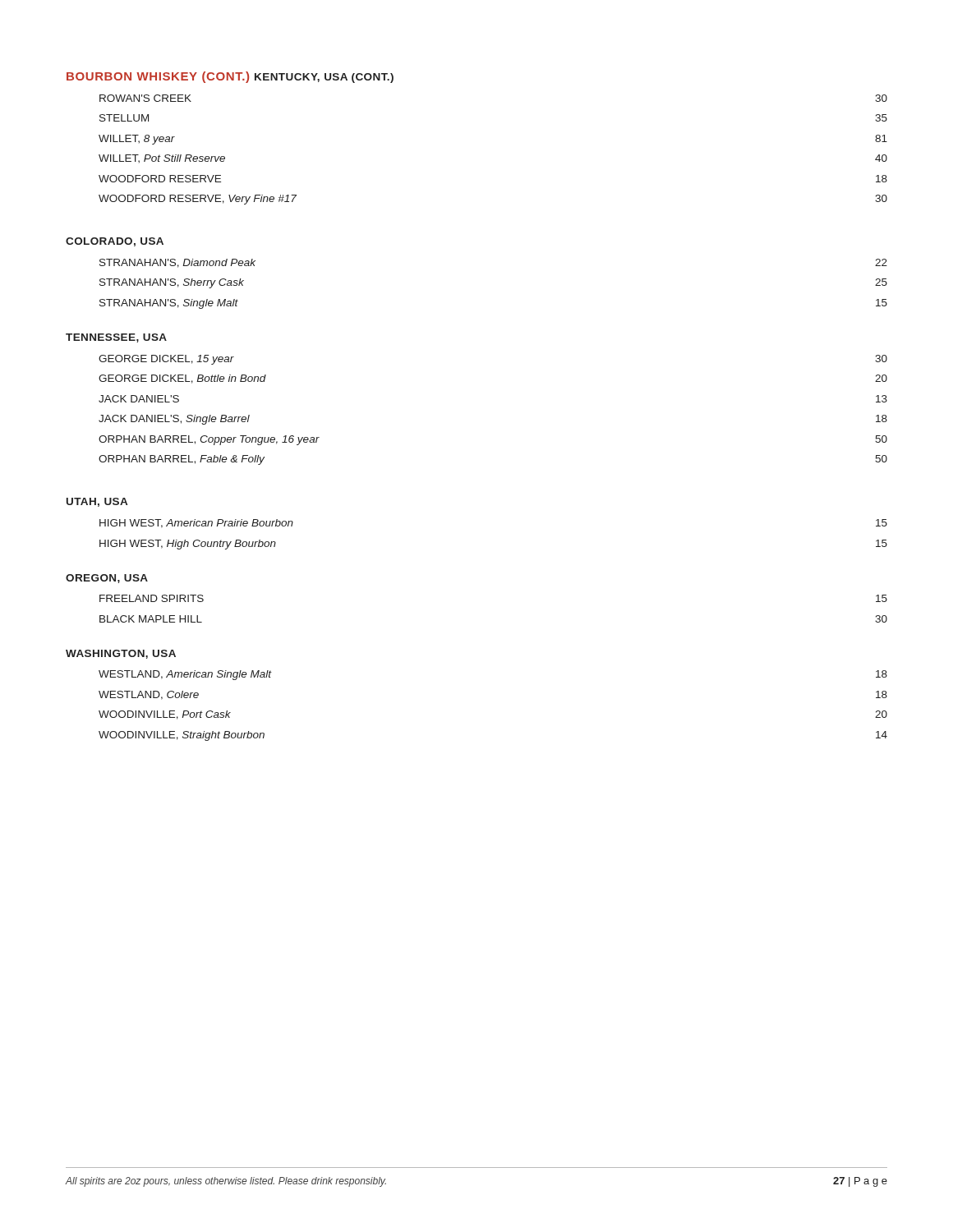953x1232 pixels.
Task: Point to the element starting "OREGON, USA"
Action: (107, 577)
